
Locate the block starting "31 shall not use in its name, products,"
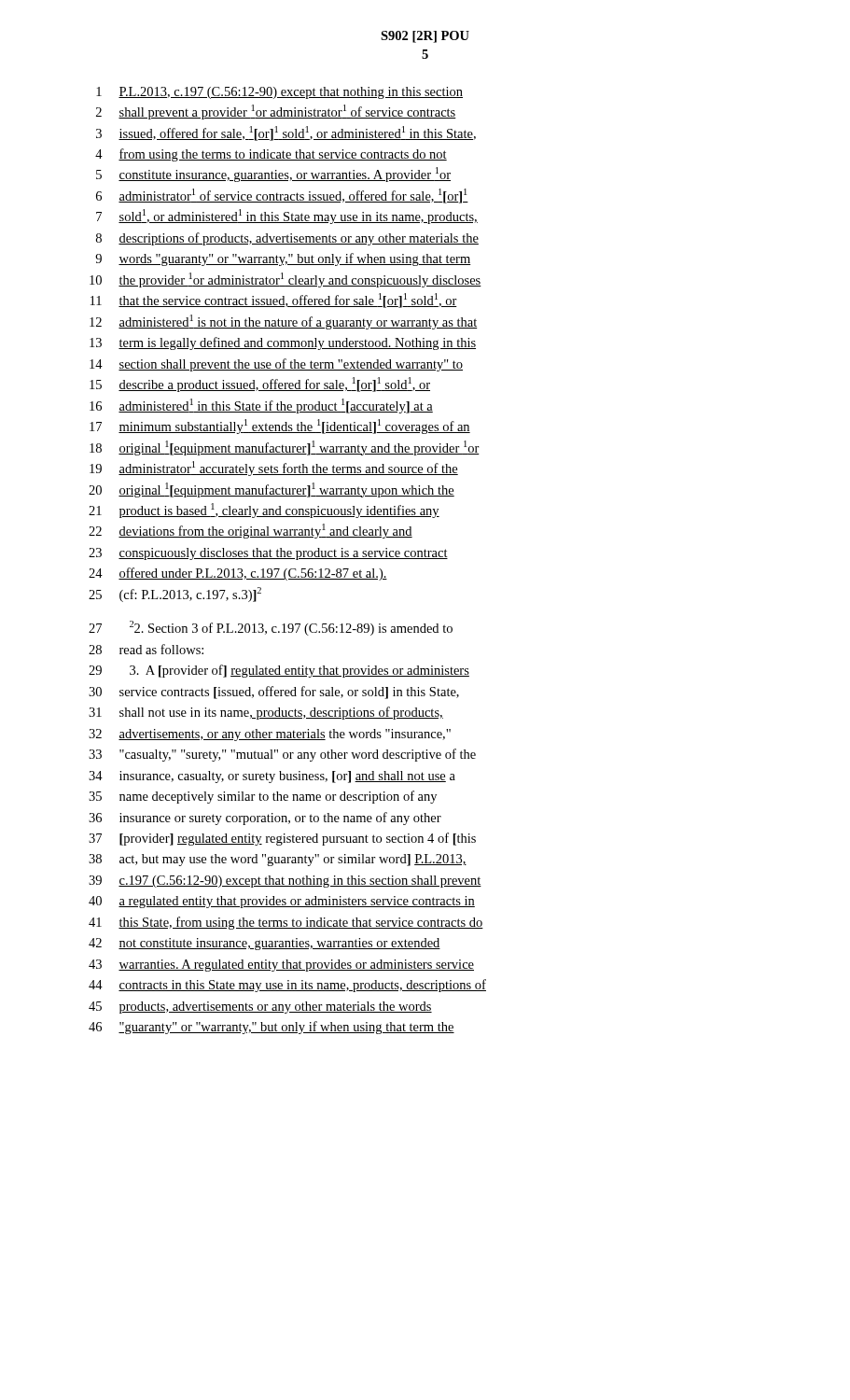click(425, 713)
